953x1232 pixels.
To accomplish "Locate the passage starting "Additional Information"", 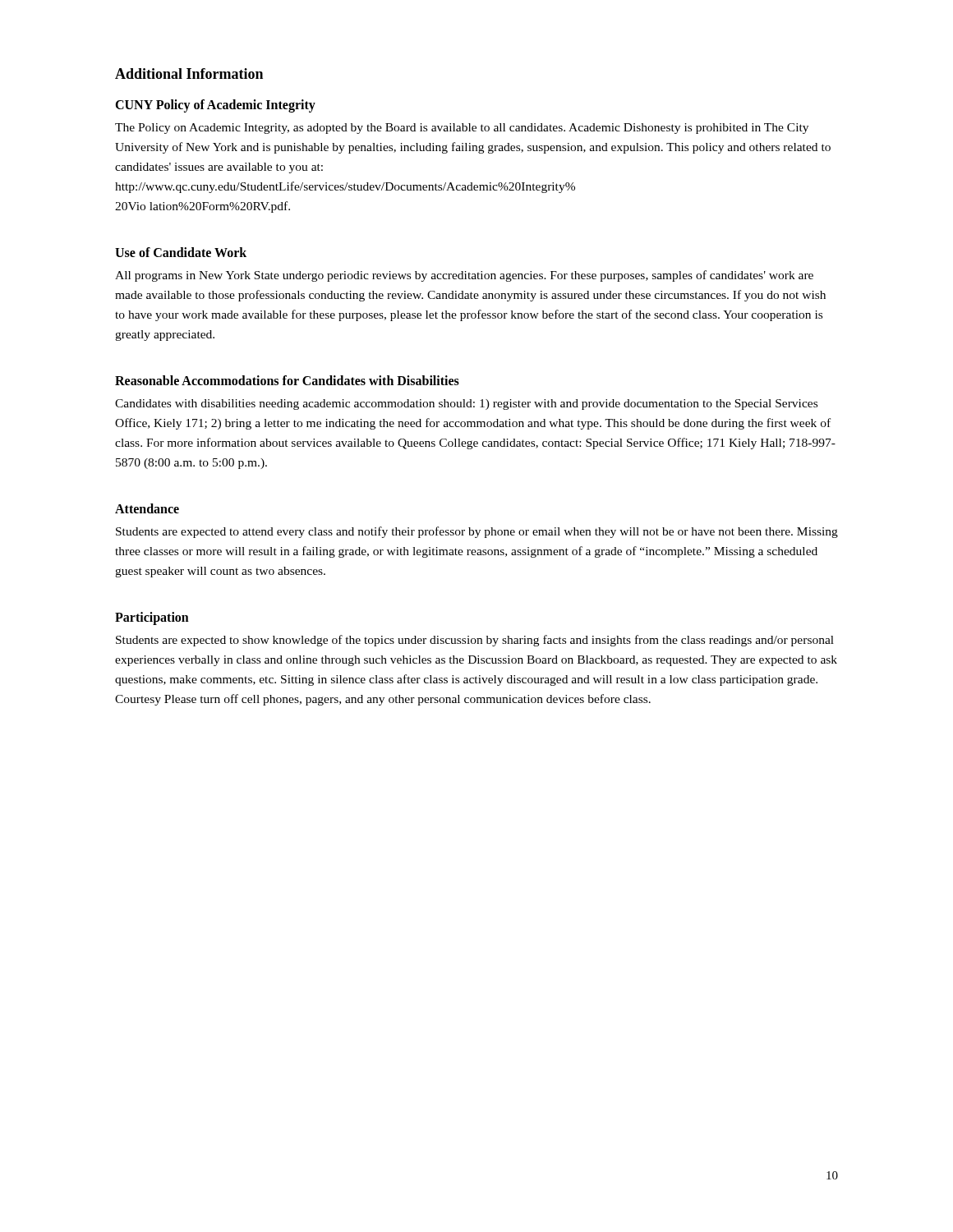I will pyautogui.click(x=189, y=74).
